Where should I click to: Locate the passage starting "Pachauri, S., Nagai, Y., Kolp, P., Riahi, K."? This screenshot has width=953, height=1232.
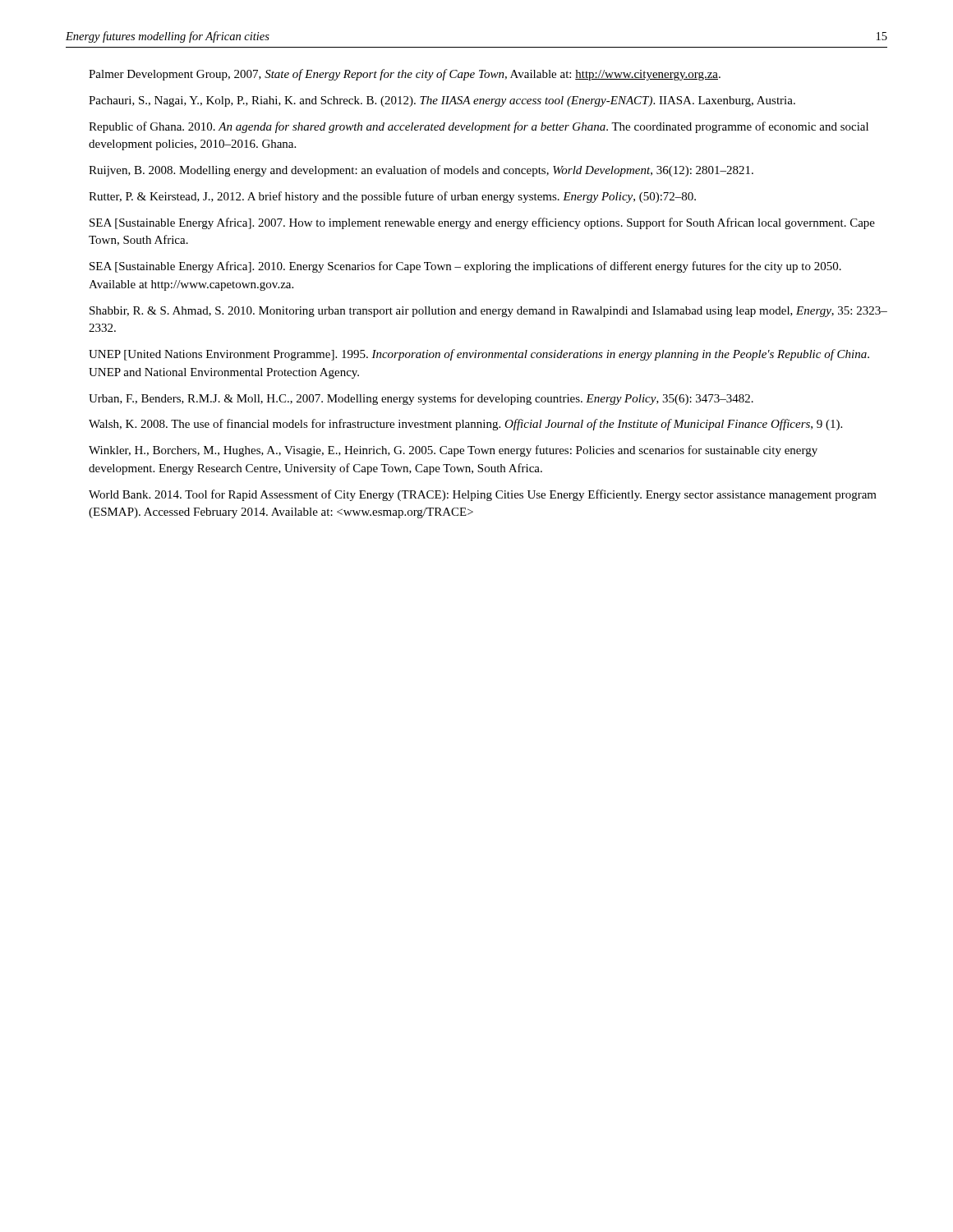pos(476,101)
